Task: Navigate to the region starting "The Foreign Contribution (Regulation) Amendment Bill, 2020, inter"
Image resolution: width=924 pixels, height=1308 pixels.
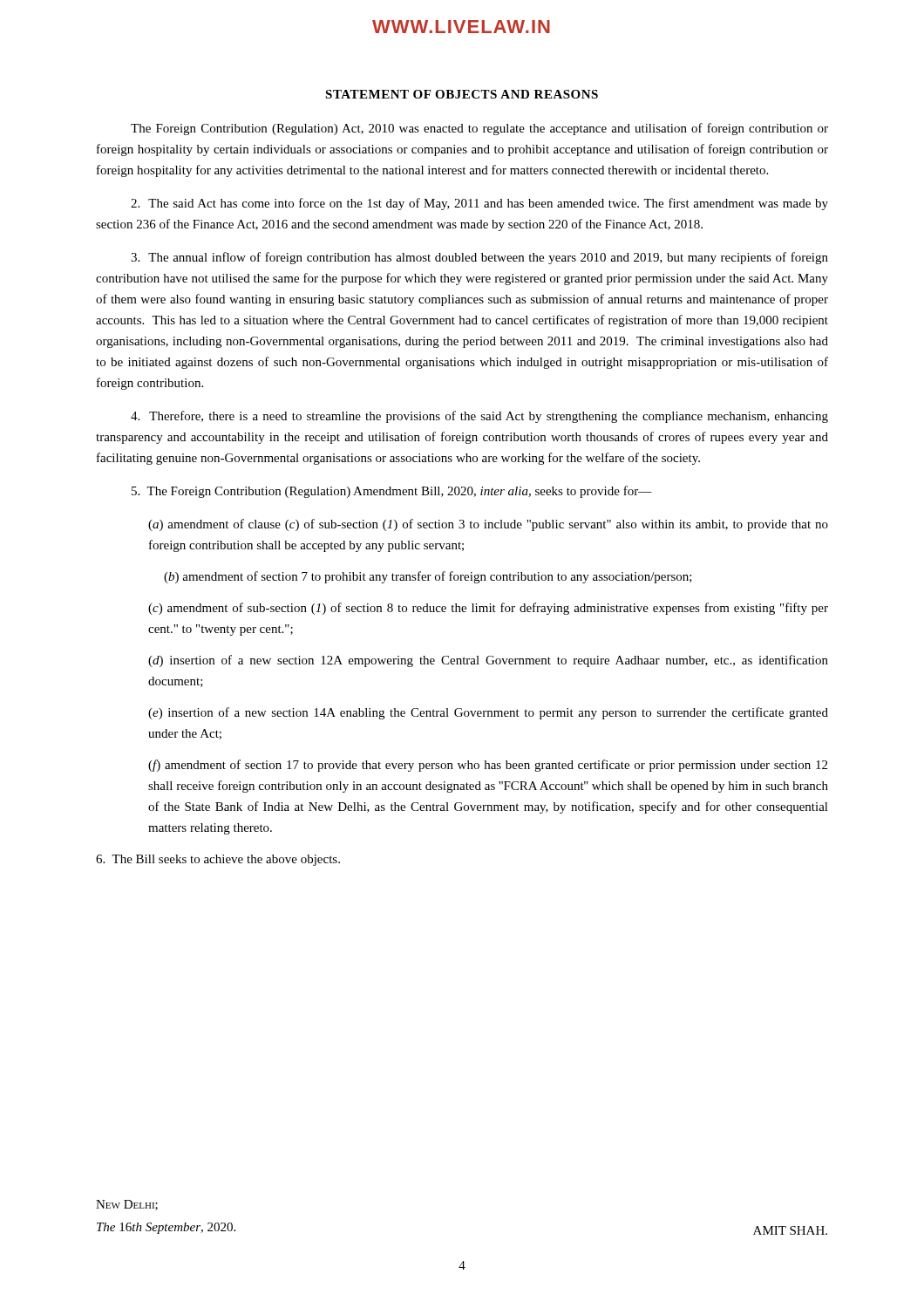Action: [x=391, y=491]
